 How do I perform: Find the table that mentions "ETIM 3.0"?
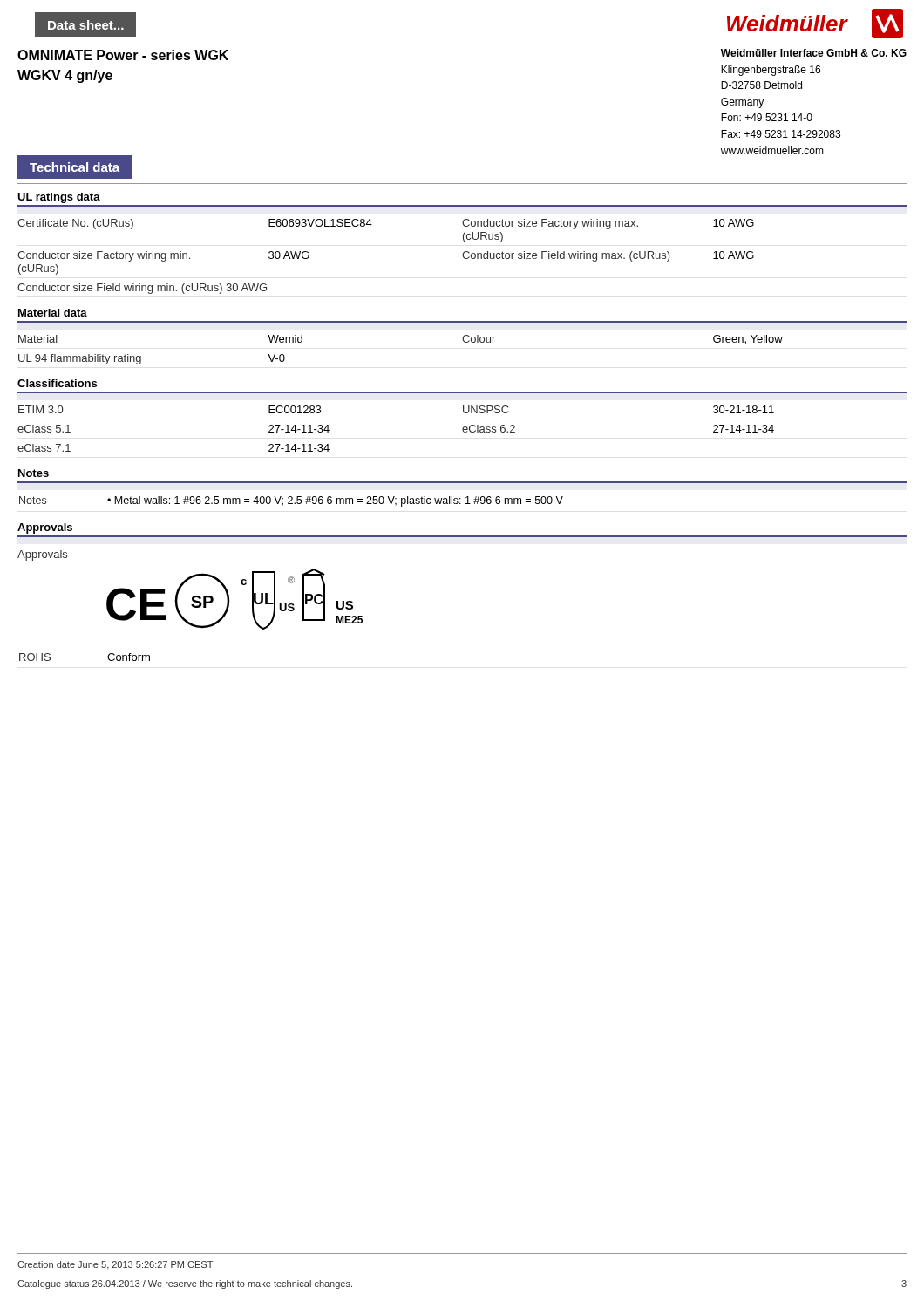(x=462, y=429)
